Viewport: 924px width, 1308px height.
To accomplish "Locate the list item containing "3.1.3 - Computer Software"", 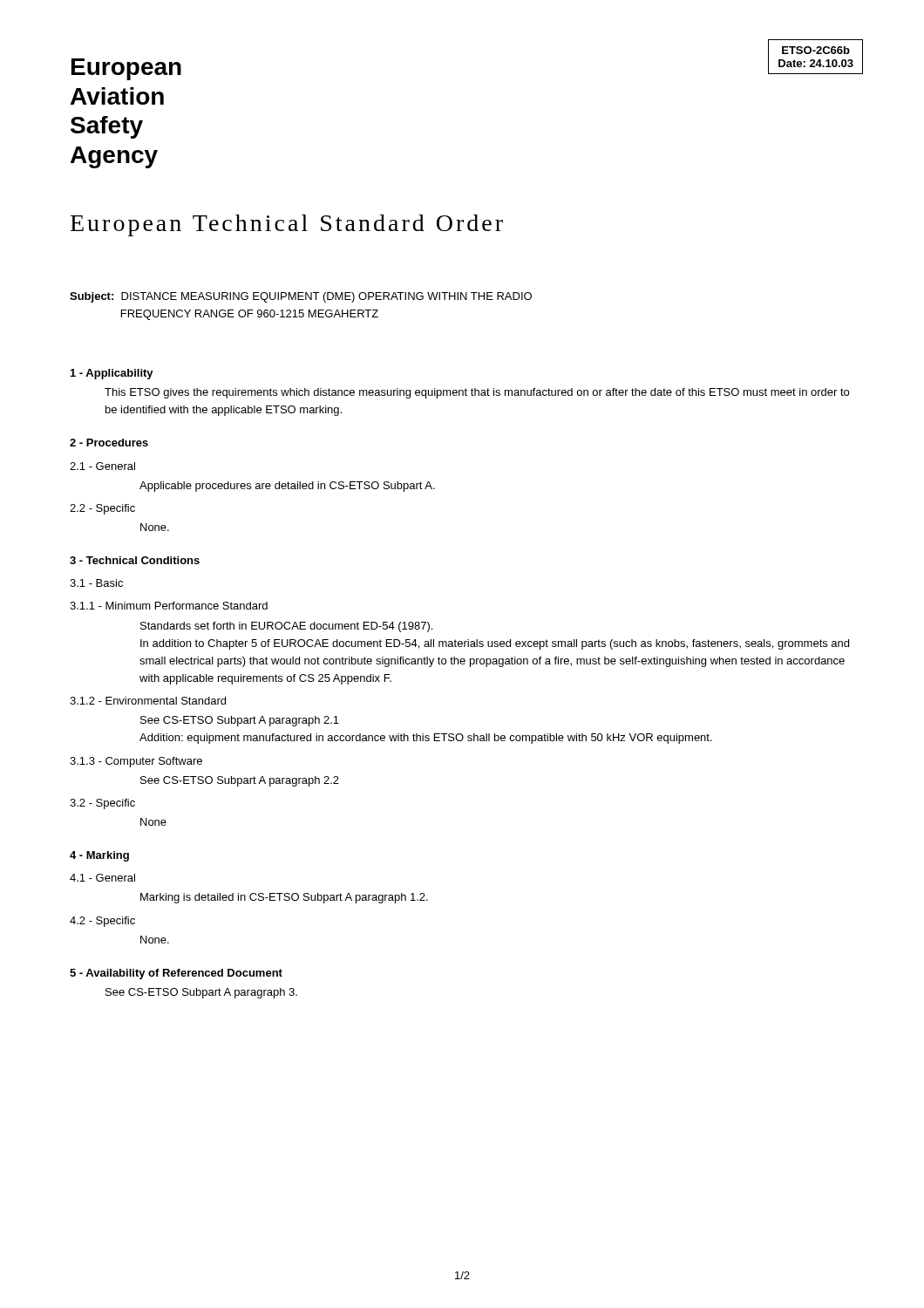I will pyautogui.click(x=136, y=760).
